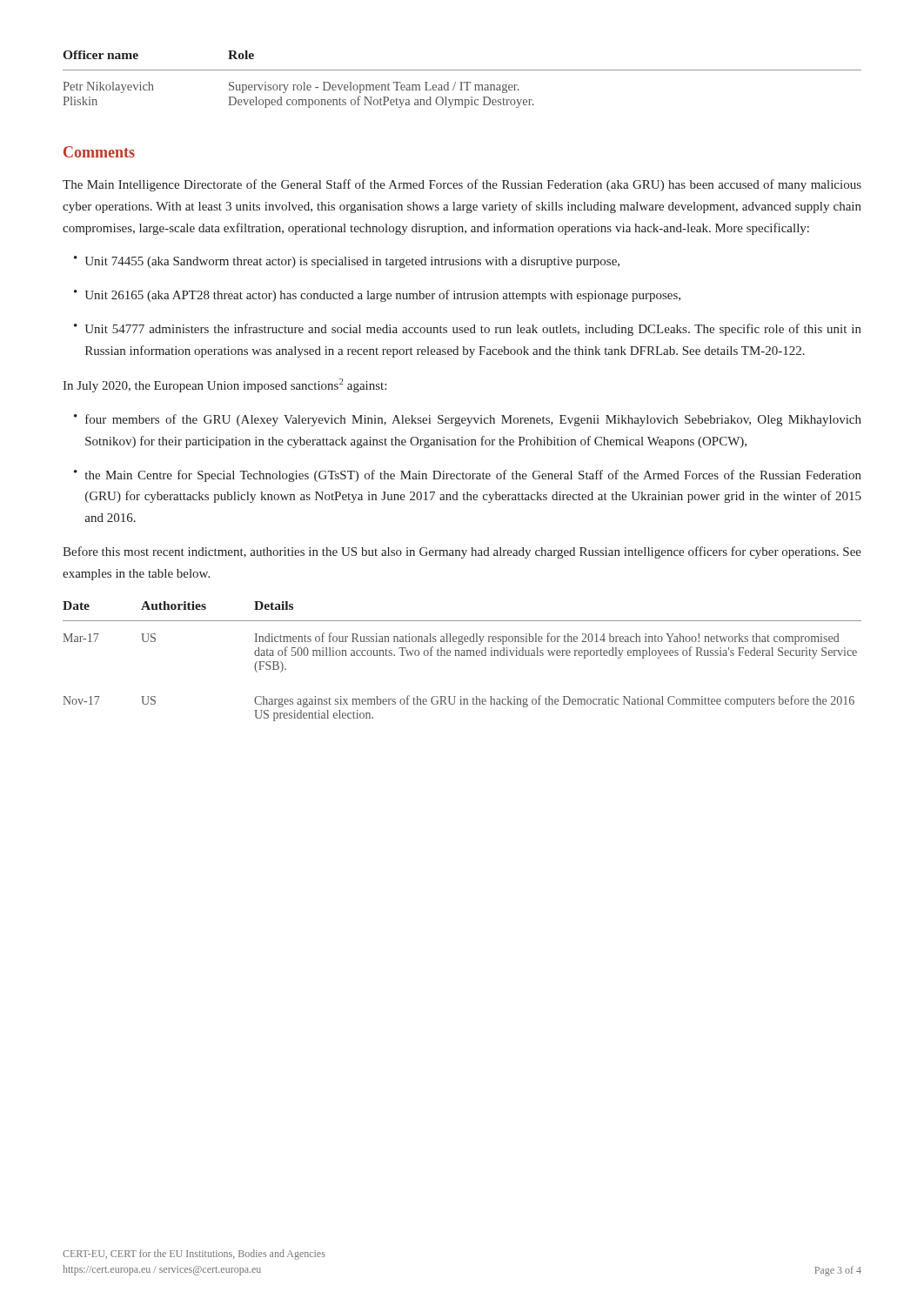Image resolution: width=924 pixels, height=1305 pixels.
Task: Locate the block of text that opens with "• Unit 54777"
Action: tap(467, 340)
